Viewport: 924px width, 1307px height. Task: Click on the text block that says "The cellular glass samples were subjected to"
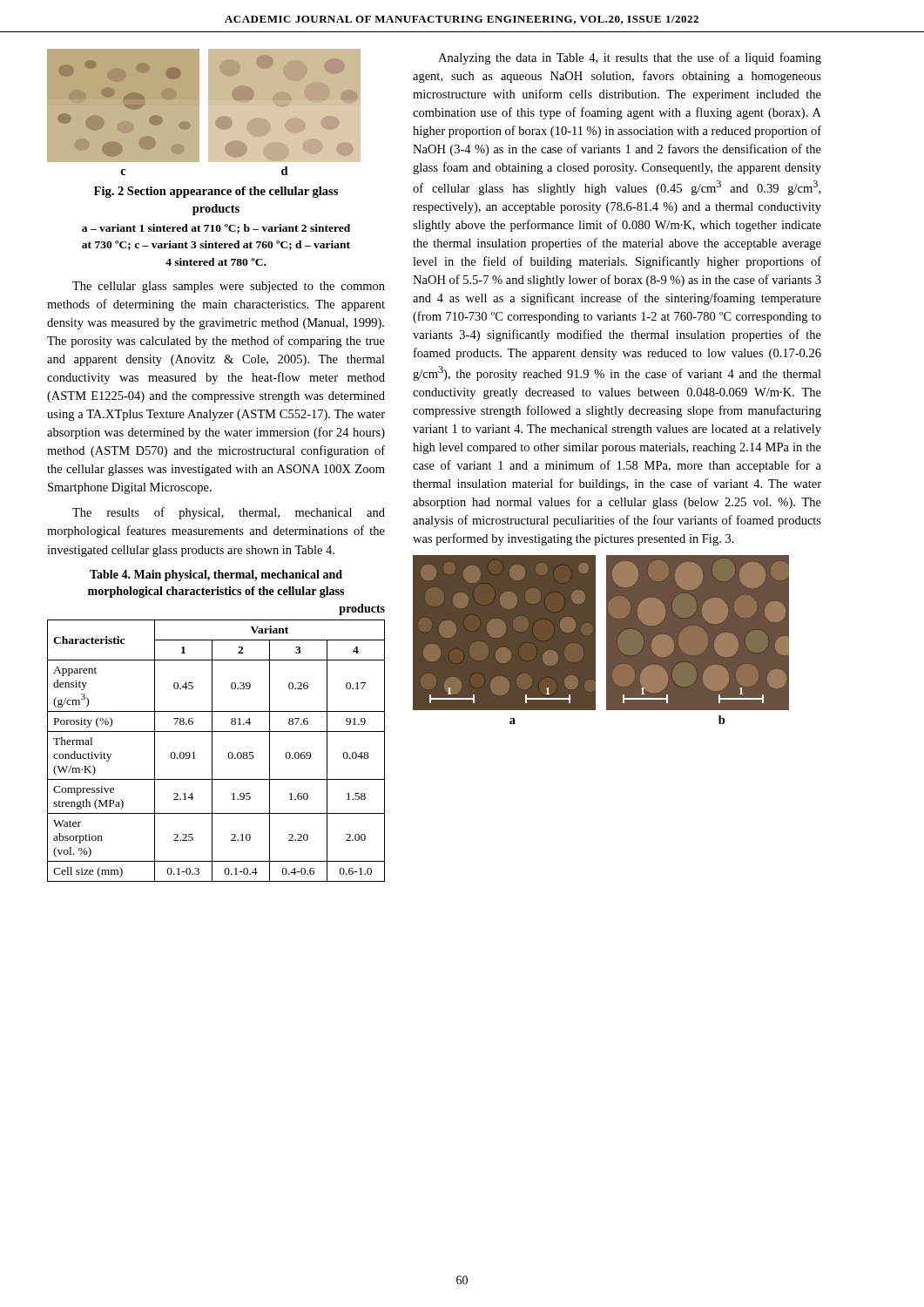(x=216, y=418)
